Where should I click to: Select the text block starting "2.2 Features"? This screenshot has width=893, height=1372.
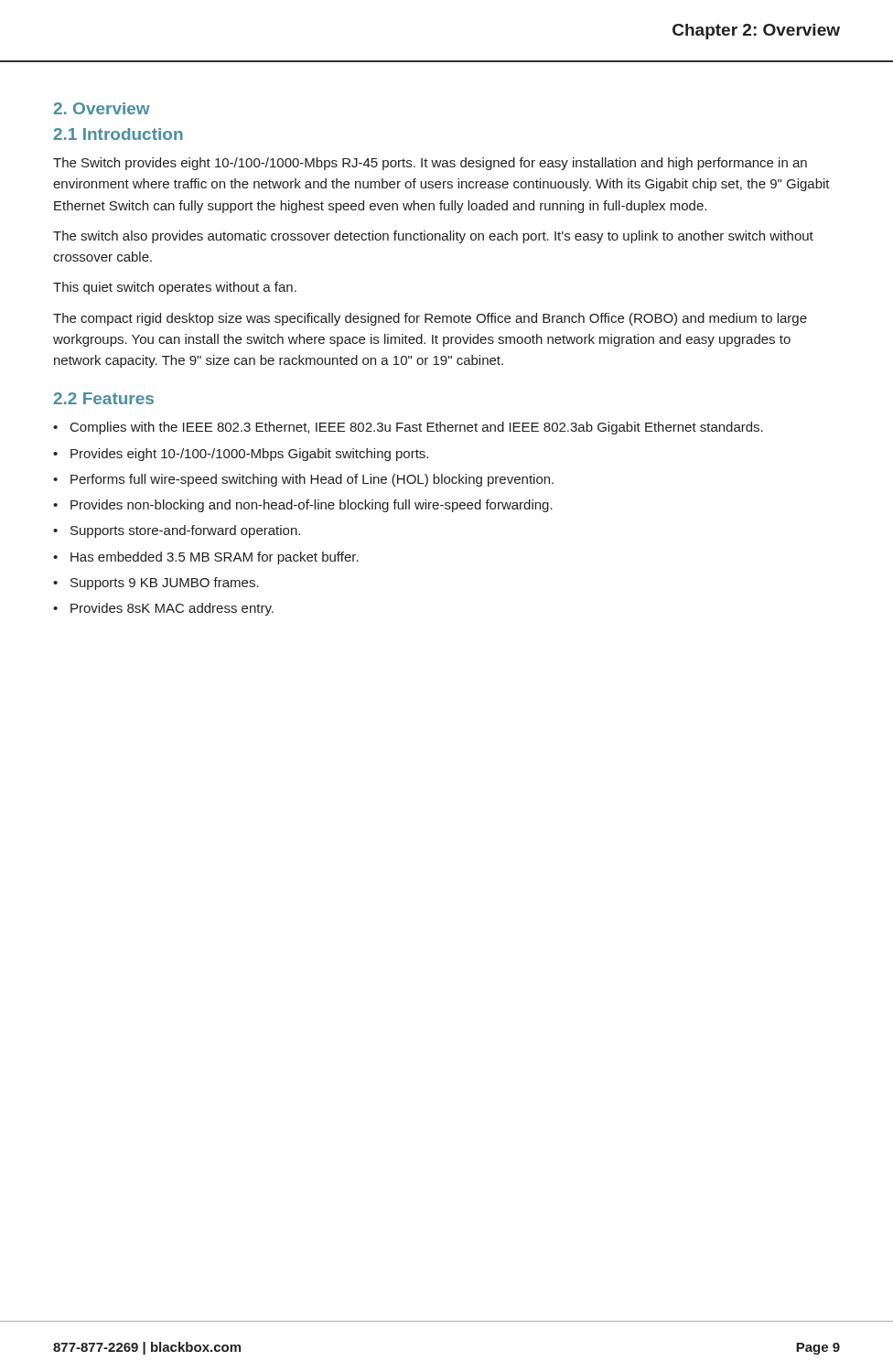point(104,399)
